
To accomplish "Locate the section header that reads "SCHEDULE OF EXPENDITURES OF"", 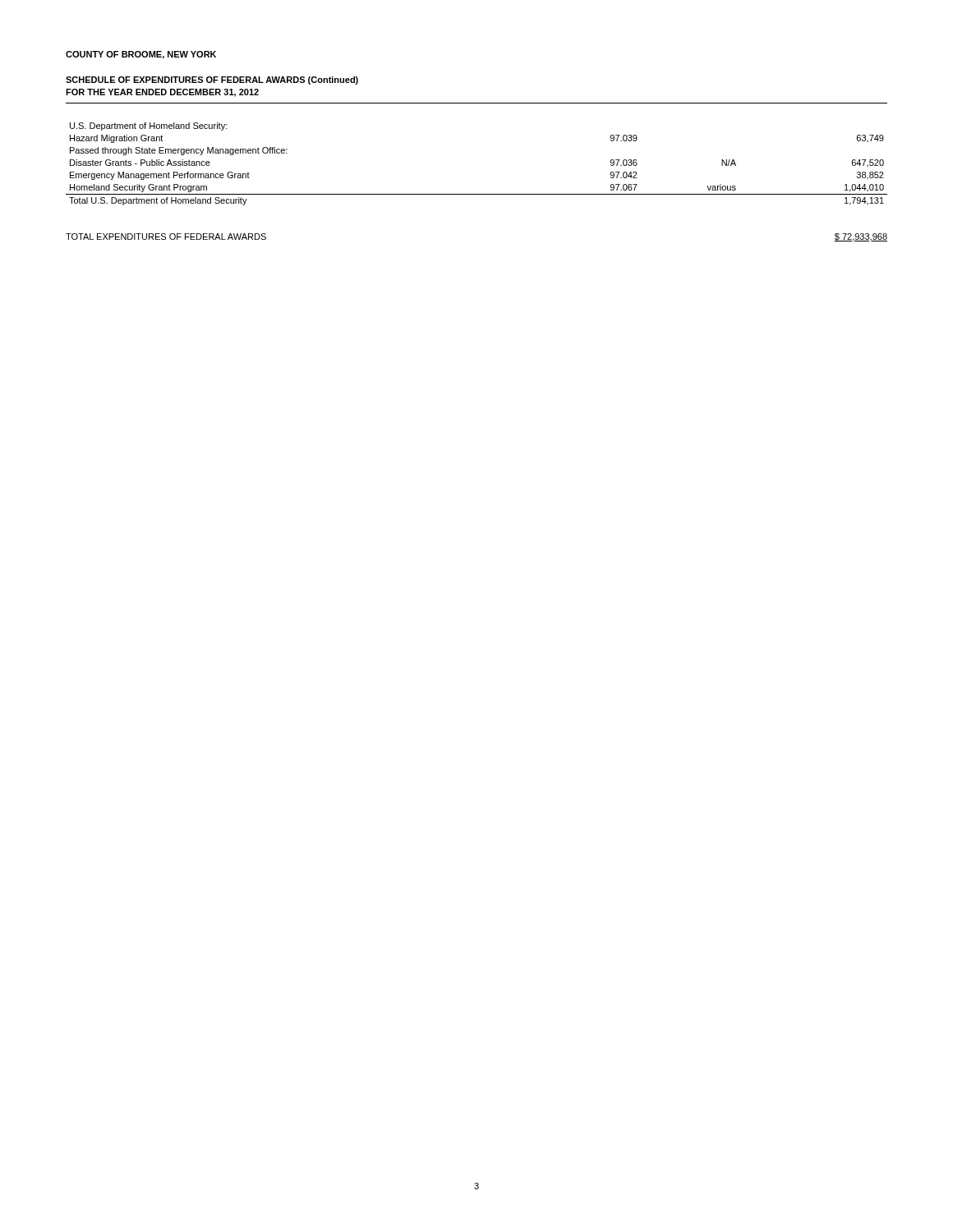I will pyautogui.click(x=212, y=86).
